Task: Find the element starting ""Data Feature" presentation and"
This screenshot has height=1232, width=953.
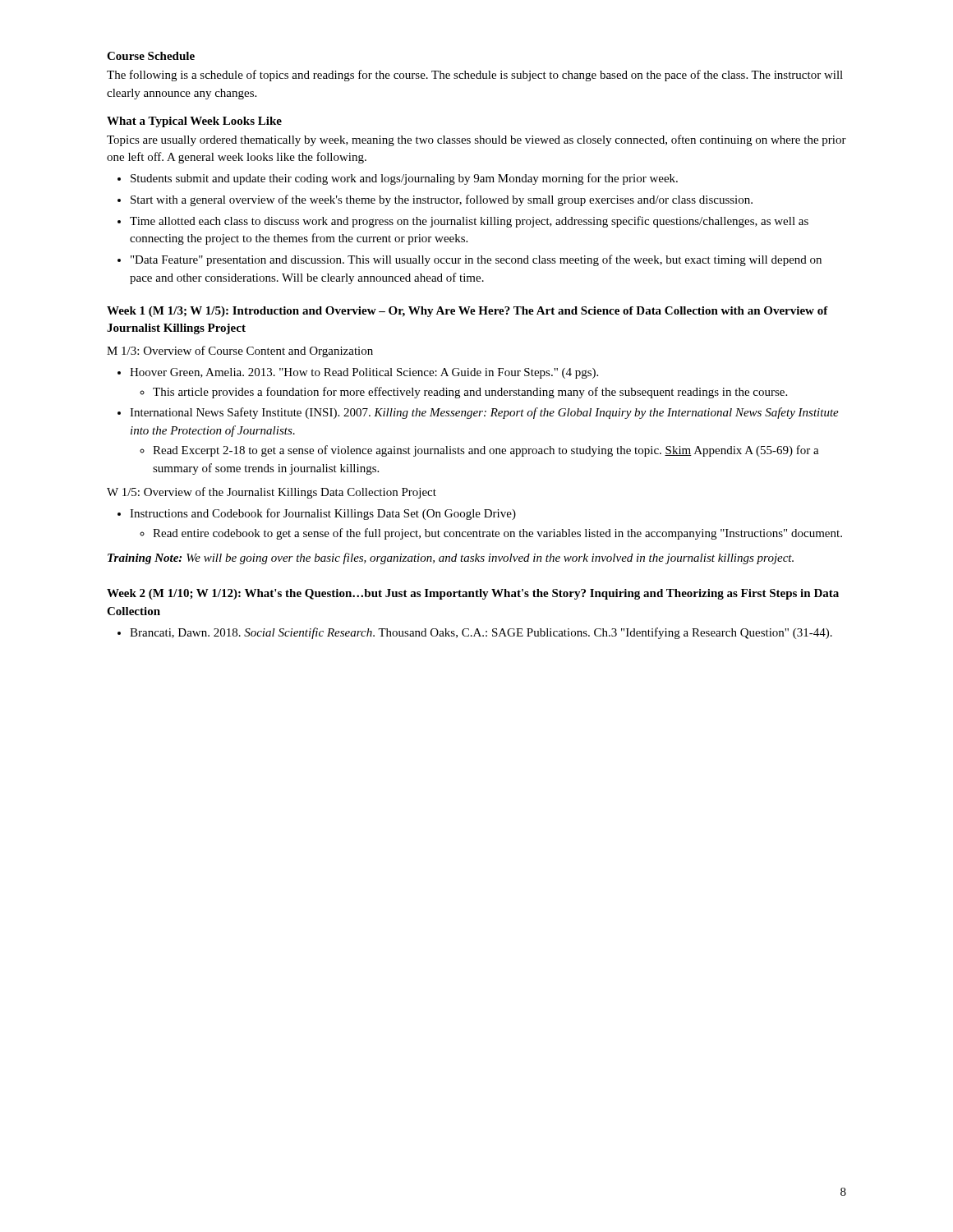Action: pos(476,268)
